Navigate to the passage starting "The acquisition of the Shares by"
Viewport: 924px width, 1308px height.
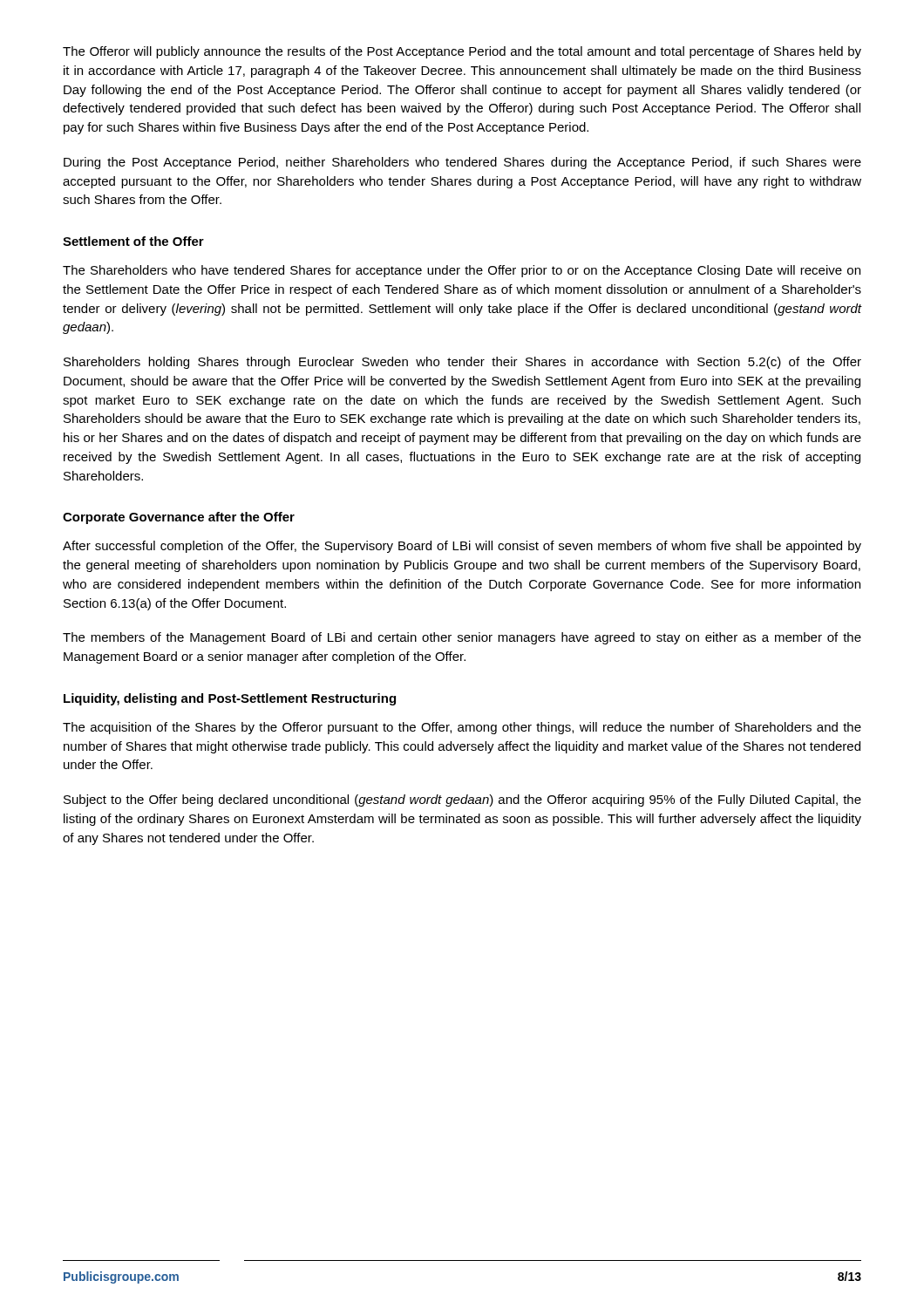[462, 746]
